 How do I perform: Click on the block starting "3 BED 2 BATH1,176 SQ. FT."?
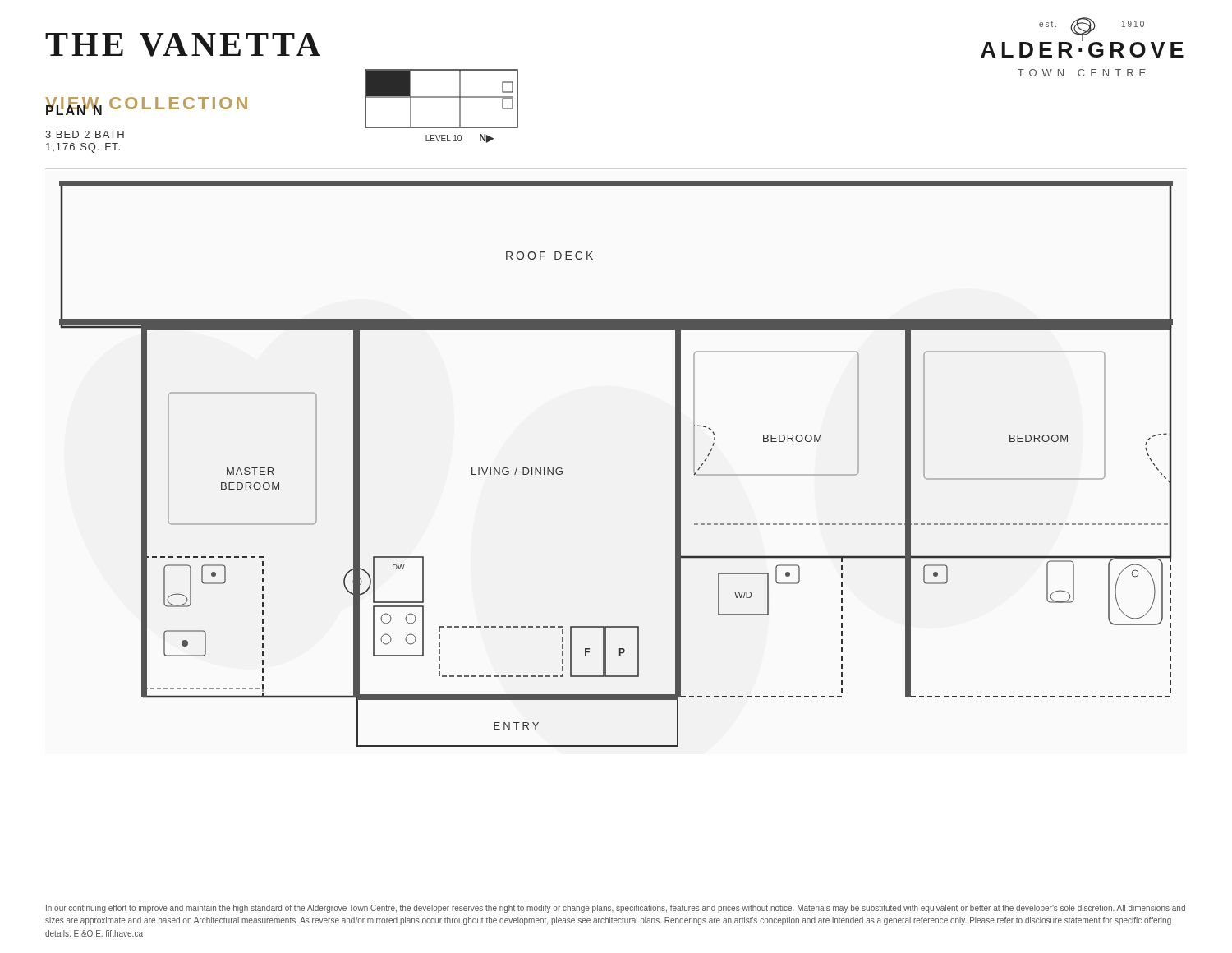[x=85, y=140]
